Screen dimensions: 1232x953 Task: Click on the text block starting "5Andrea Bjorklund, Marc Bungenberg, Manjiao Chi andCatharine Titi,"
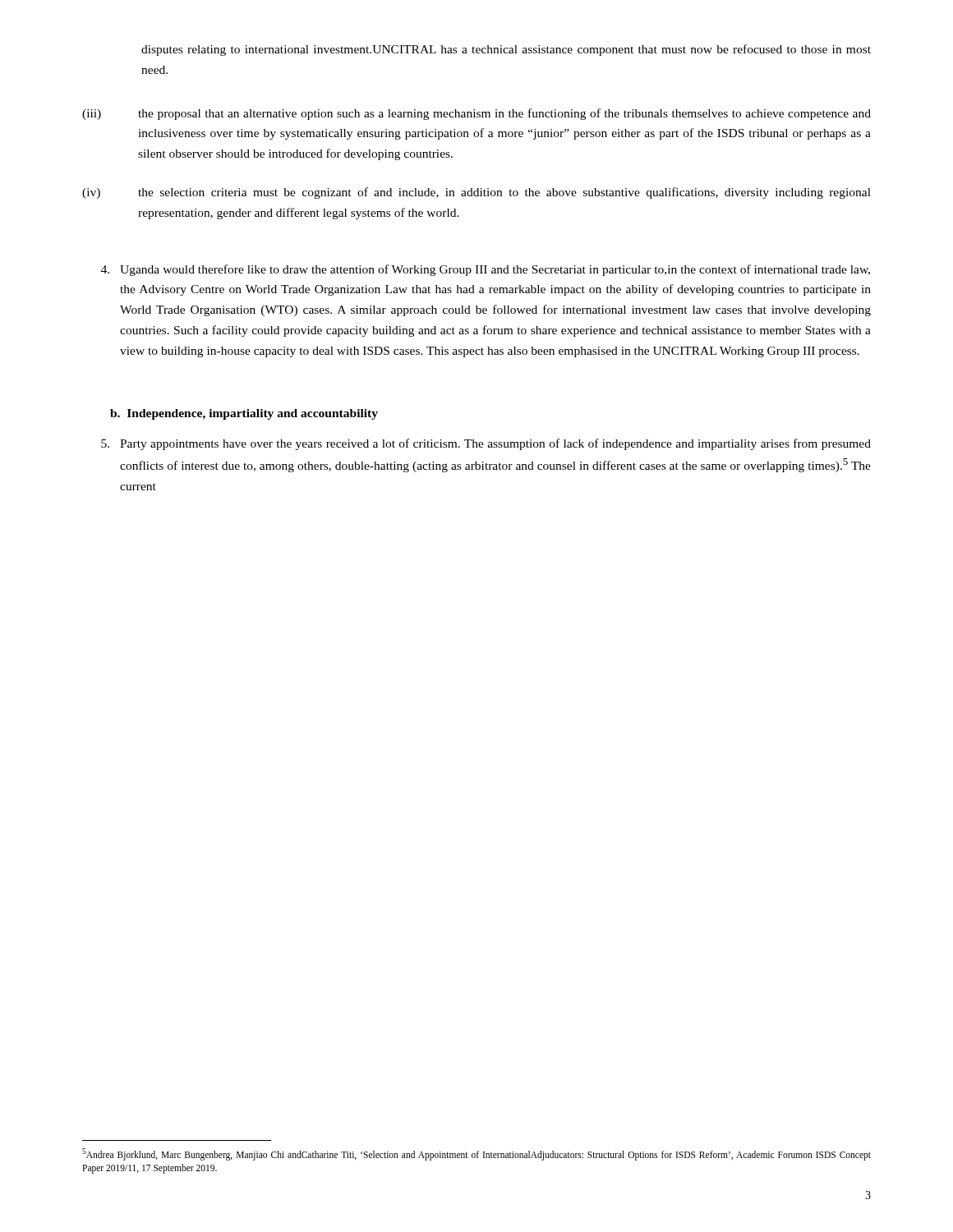click(476, 1160)
